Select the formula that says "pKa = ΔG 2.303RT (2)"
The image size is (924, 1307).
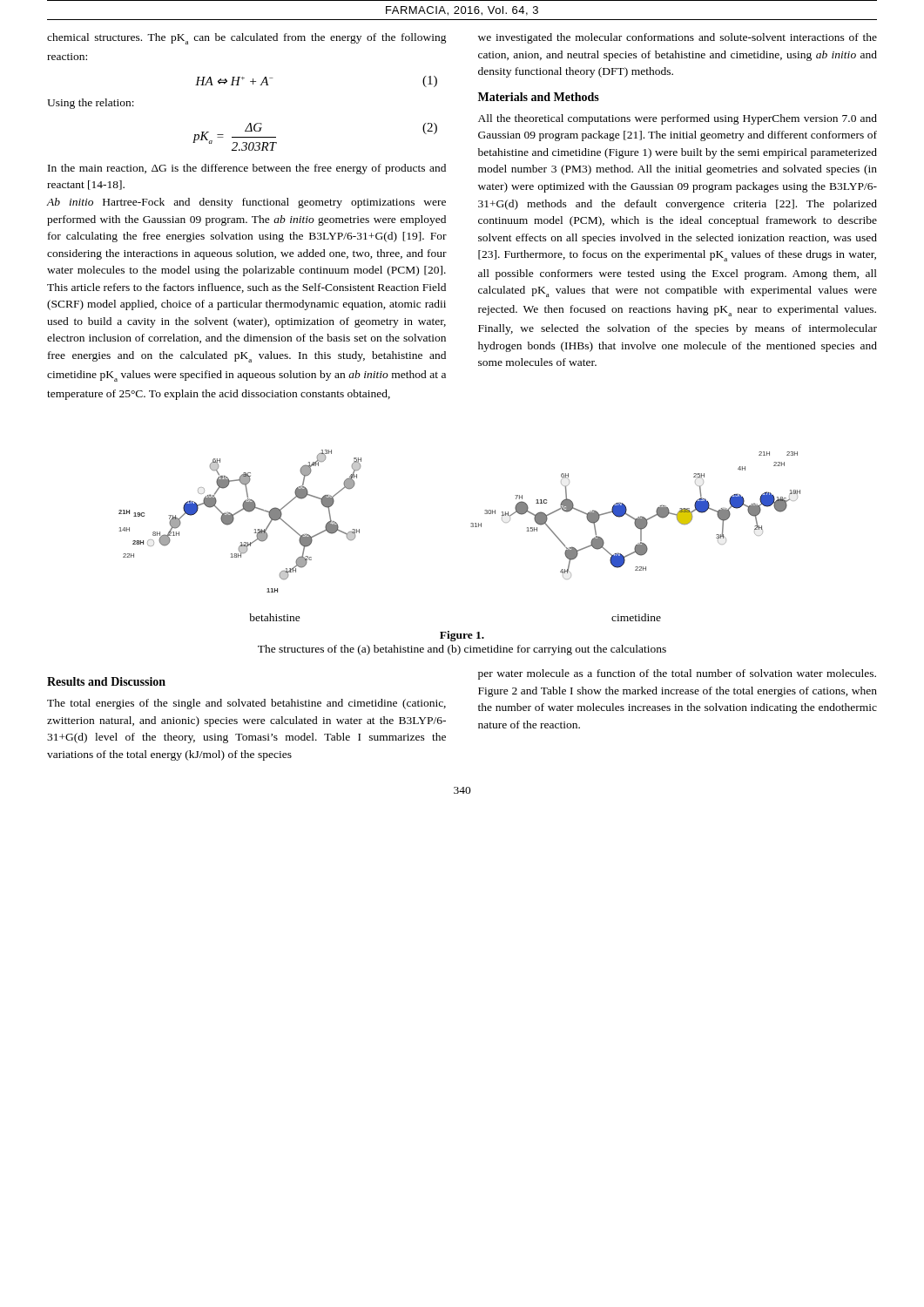254,137
